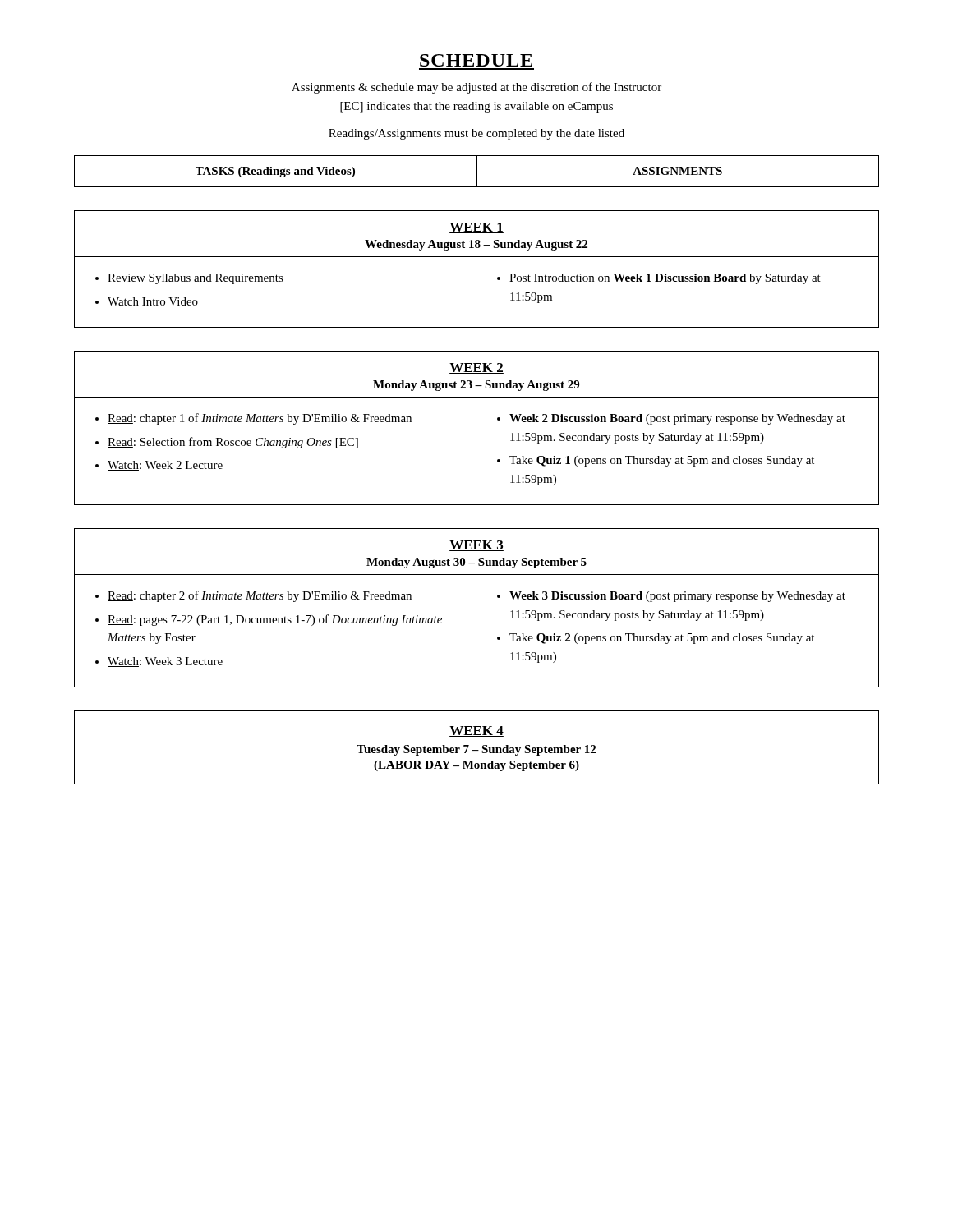The height and width of the screenshot is (1232, 953).
Task: Select the table that reads "WEEK 3 Monday"
Action: coord(476,608)
